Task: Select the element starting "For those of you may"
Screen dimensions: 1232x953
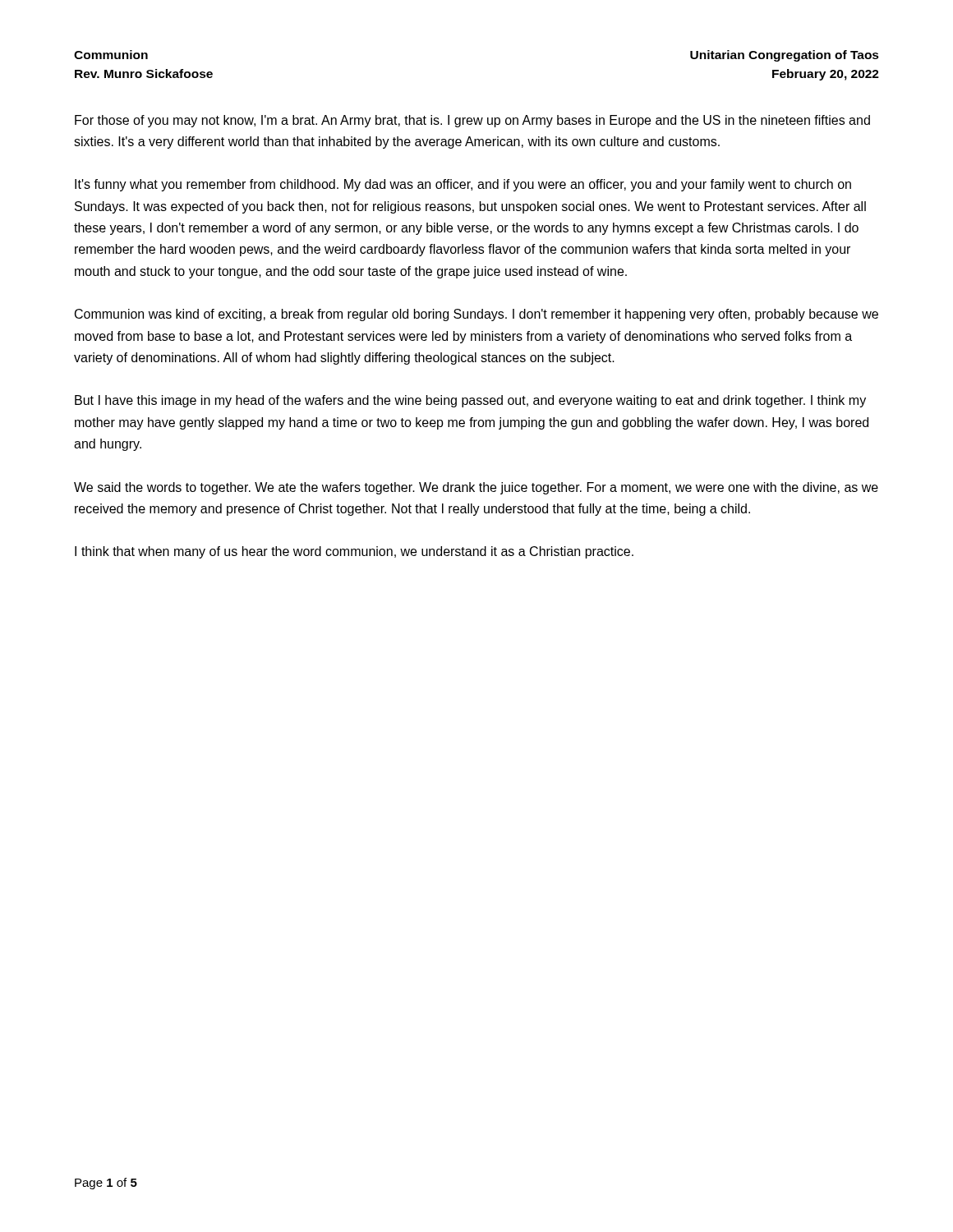Action: pos(472,131)
